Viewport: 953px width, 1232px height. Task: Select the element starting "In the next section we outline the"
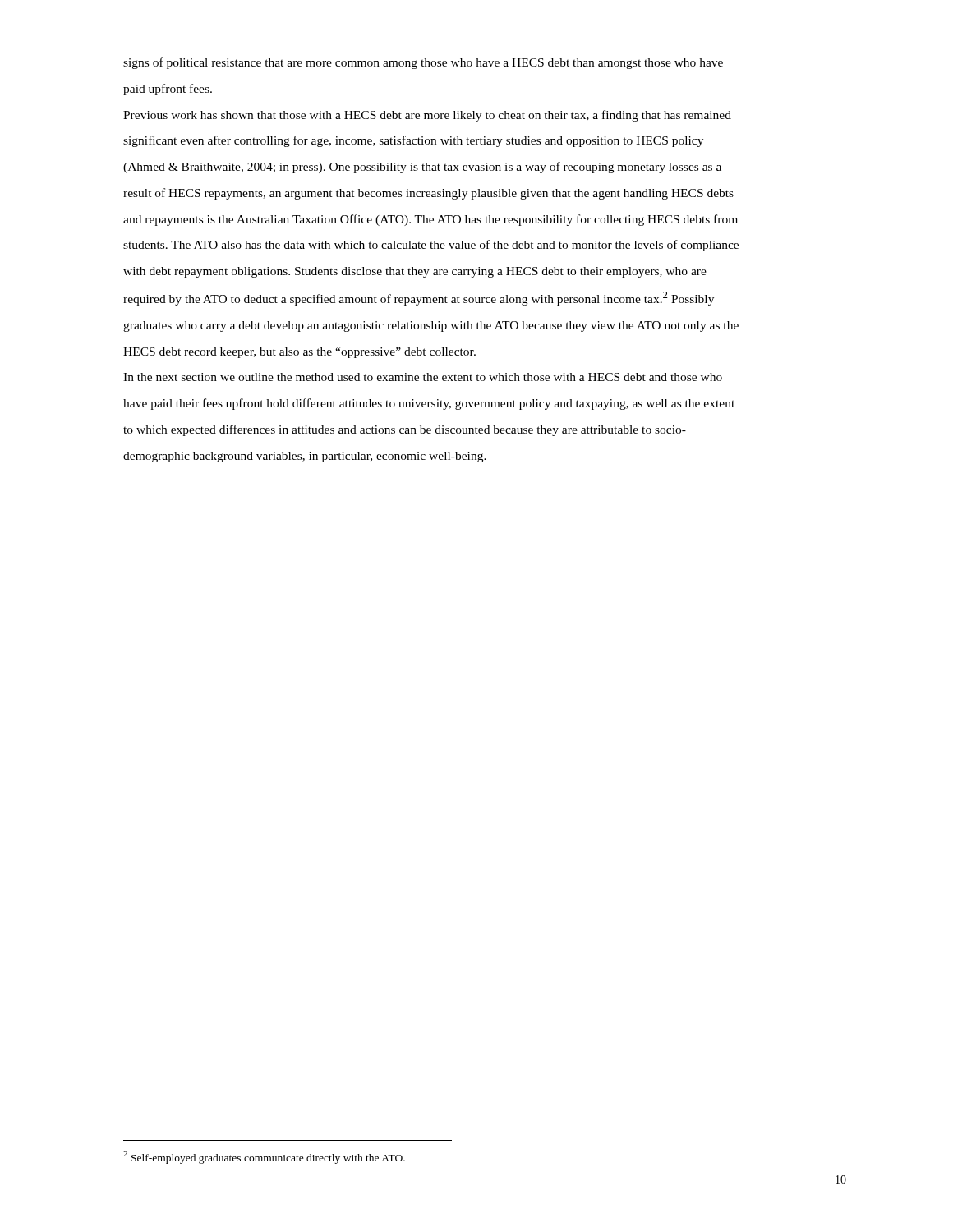coord(429,416)
